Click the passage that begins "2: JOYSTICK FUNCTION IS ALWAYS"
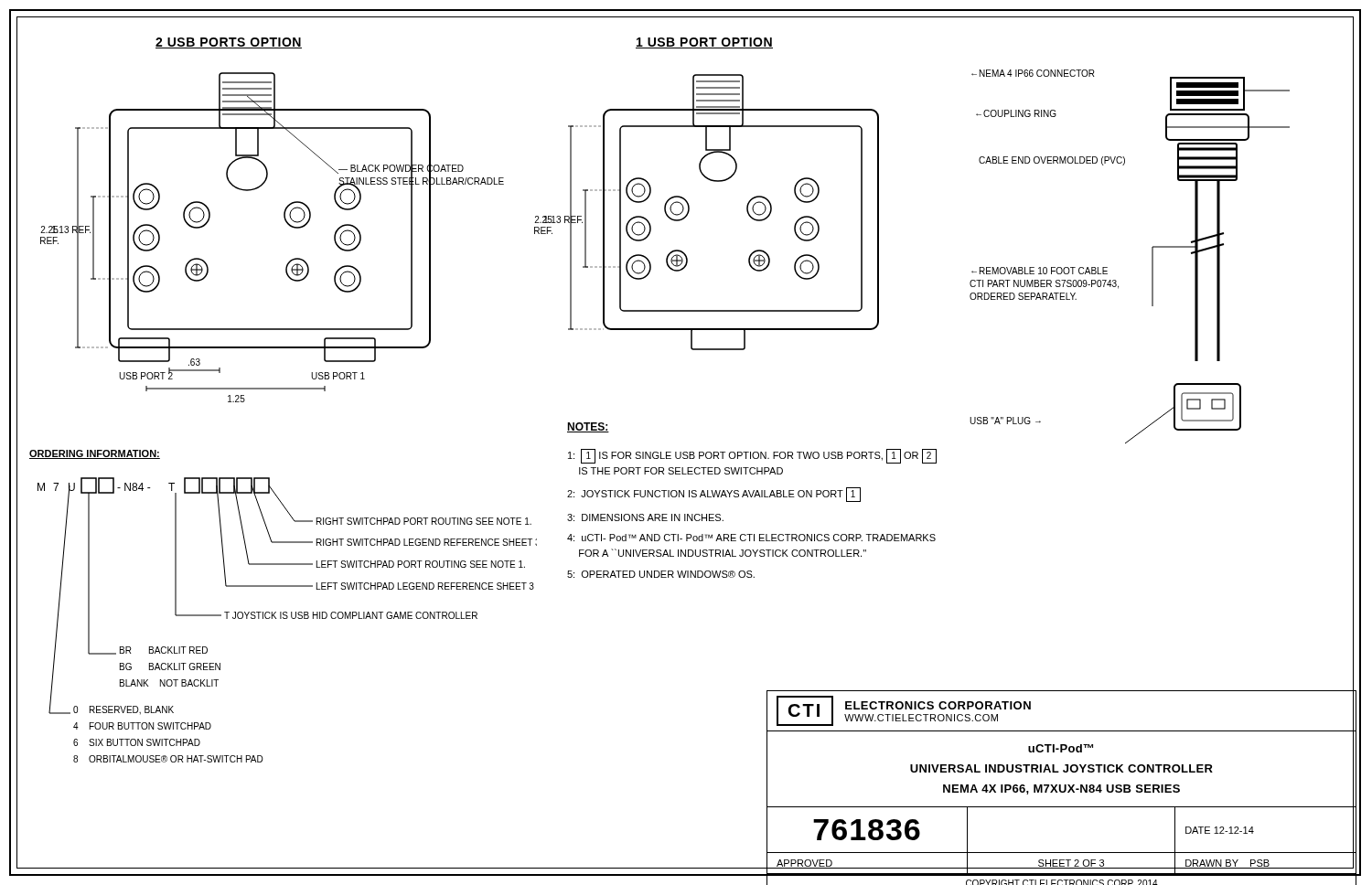Screen dimensions: 885x1372 (714, 495)
